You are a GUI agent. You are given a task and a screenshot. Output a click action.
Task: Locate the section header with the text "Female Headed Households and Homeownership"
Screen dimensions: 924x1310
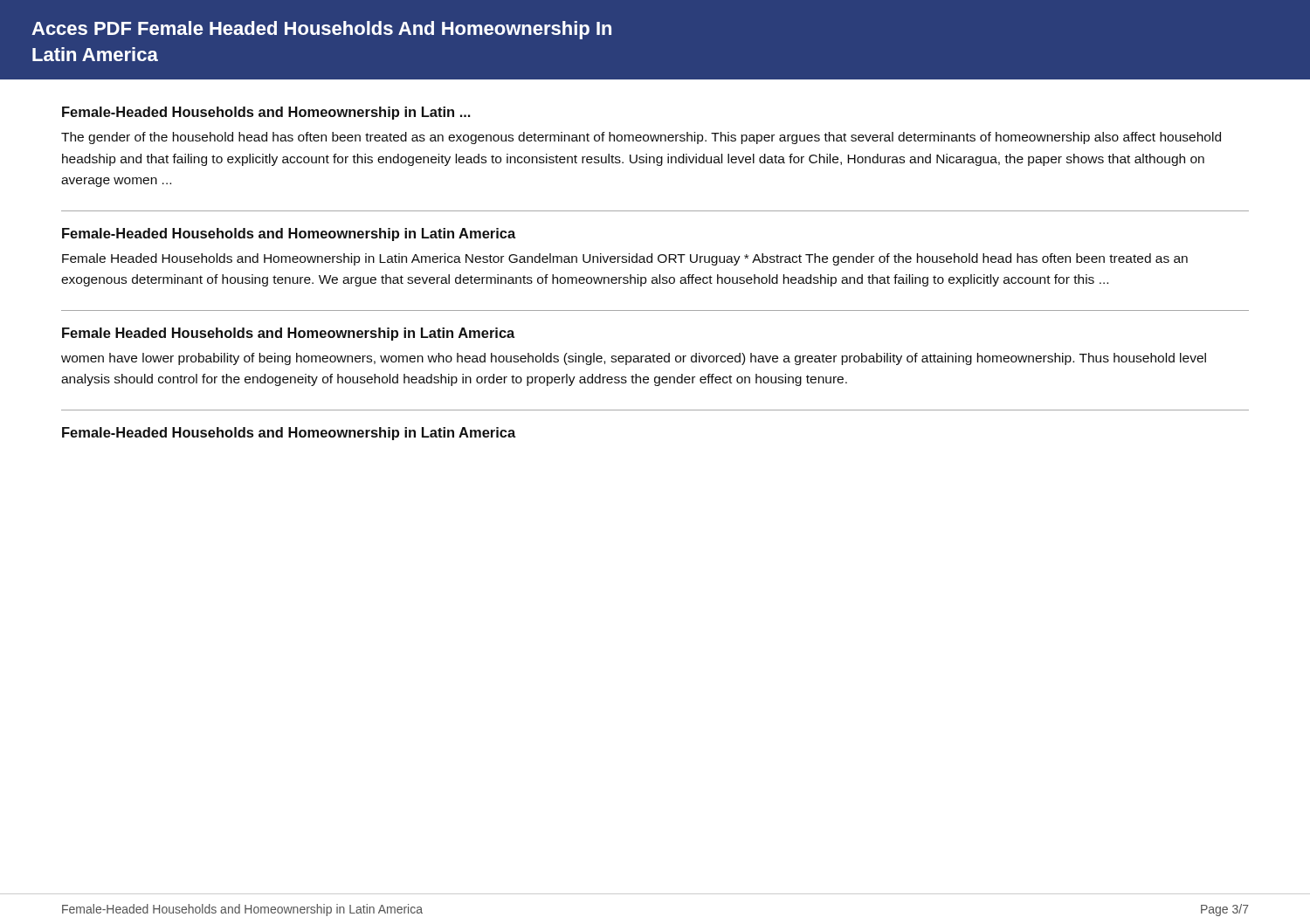pyautogui.click(x=288, y=333)
